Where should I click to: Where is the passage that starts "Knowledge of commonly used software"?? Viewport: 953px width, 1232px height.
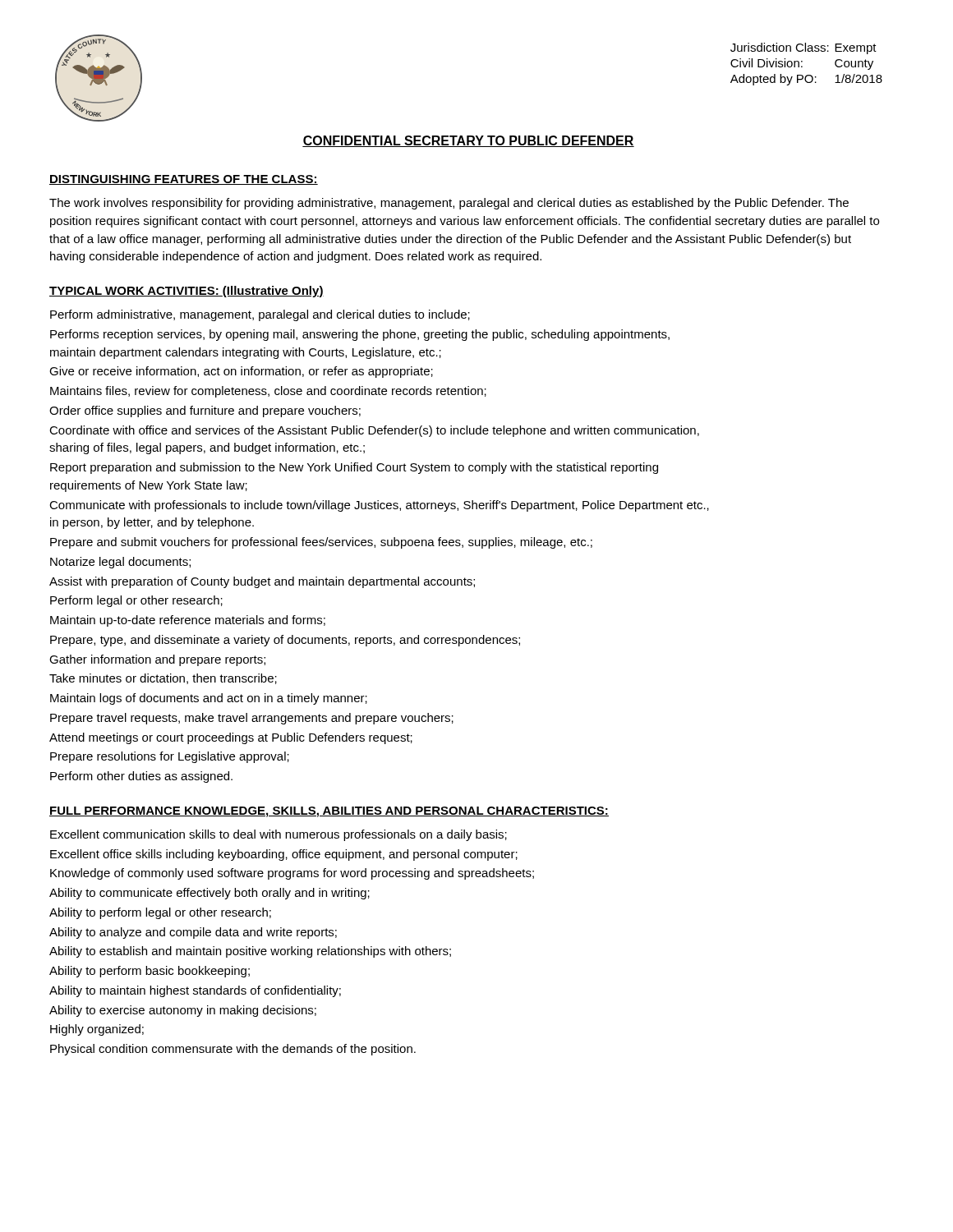point(292,873)
